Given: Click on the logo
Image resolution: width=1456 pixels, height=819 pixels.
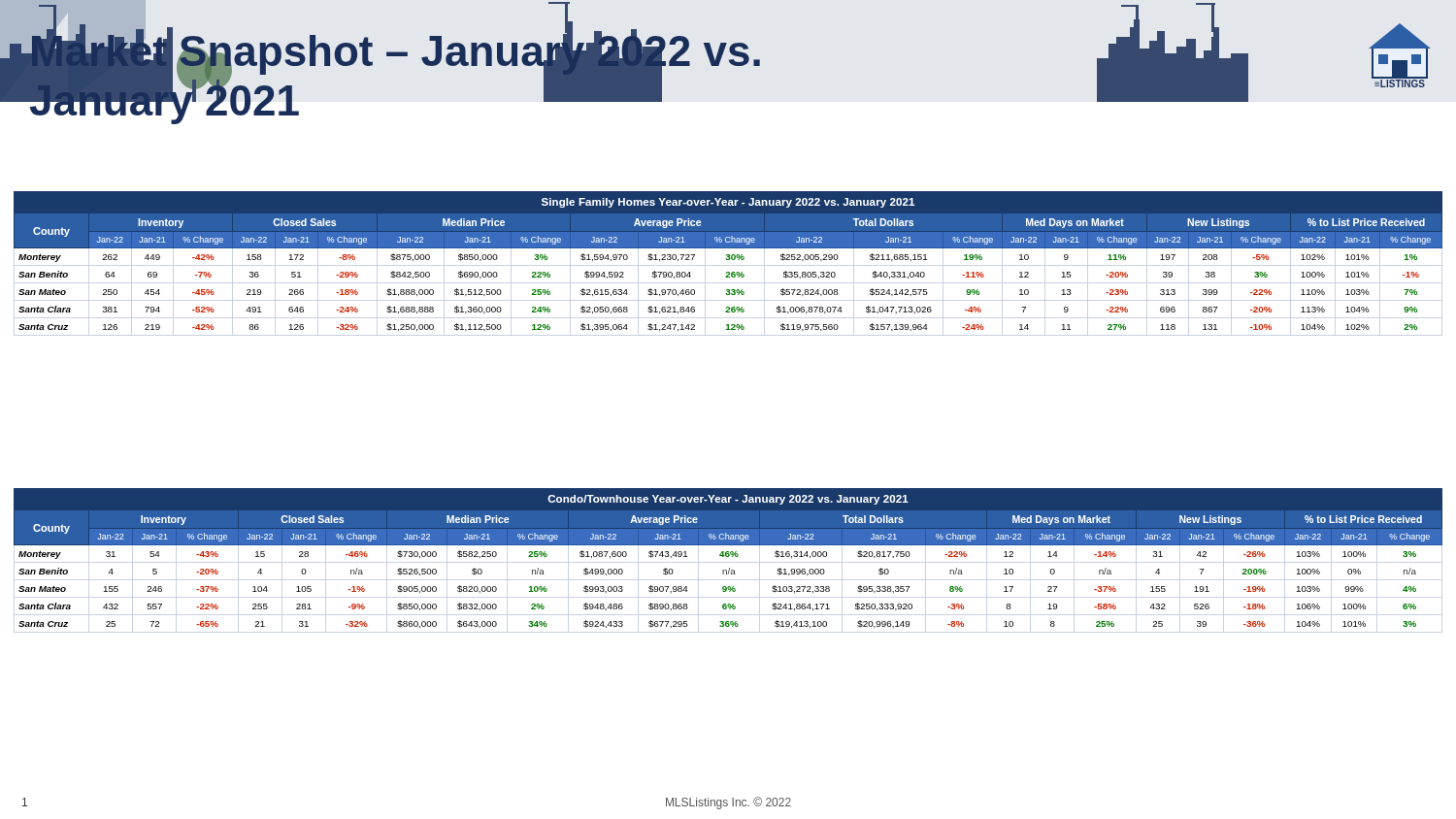Looking at the screenshot, I should (1400, 54).
